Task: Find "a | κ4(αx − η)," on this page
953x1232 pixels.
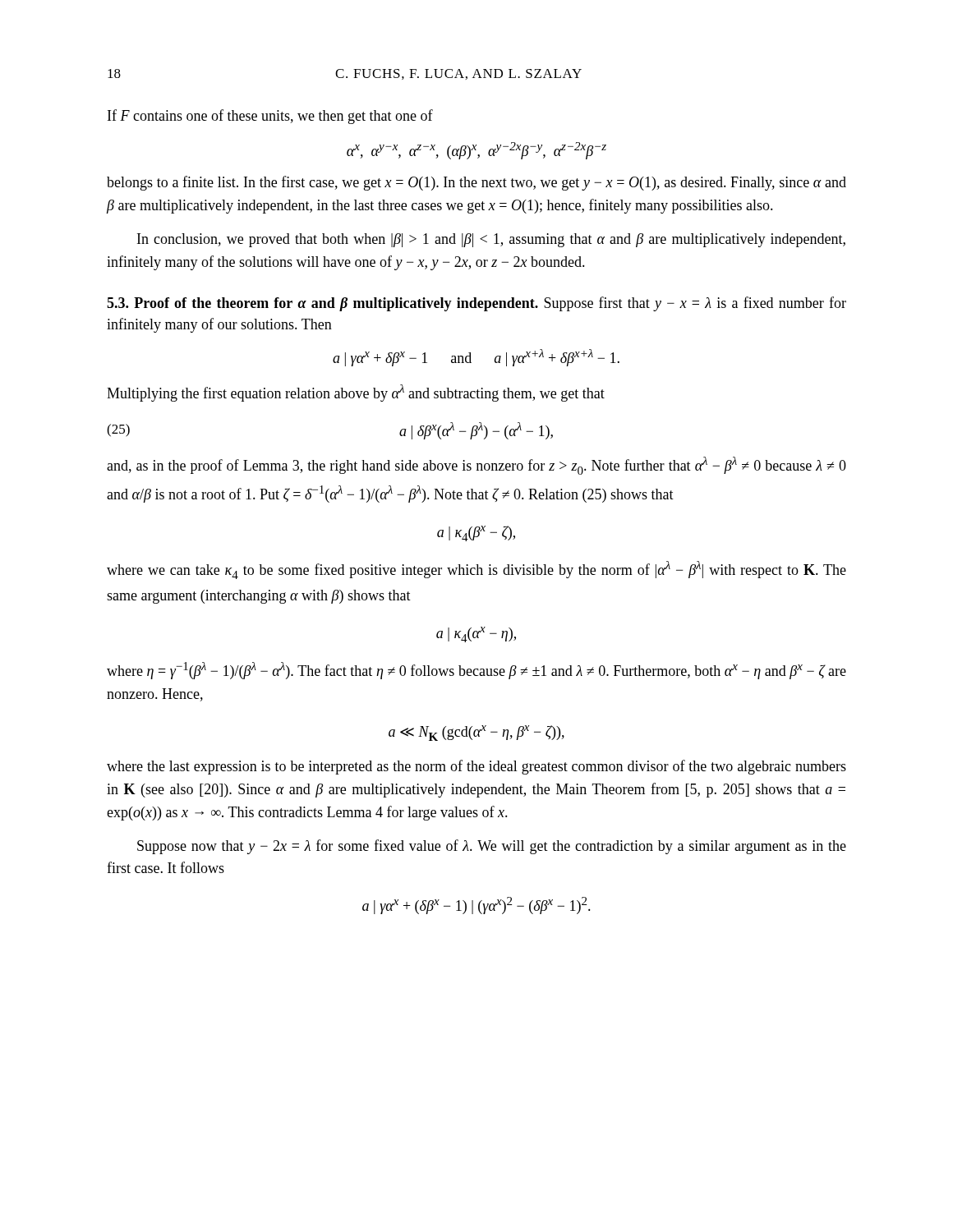Action: click(476, 634)
